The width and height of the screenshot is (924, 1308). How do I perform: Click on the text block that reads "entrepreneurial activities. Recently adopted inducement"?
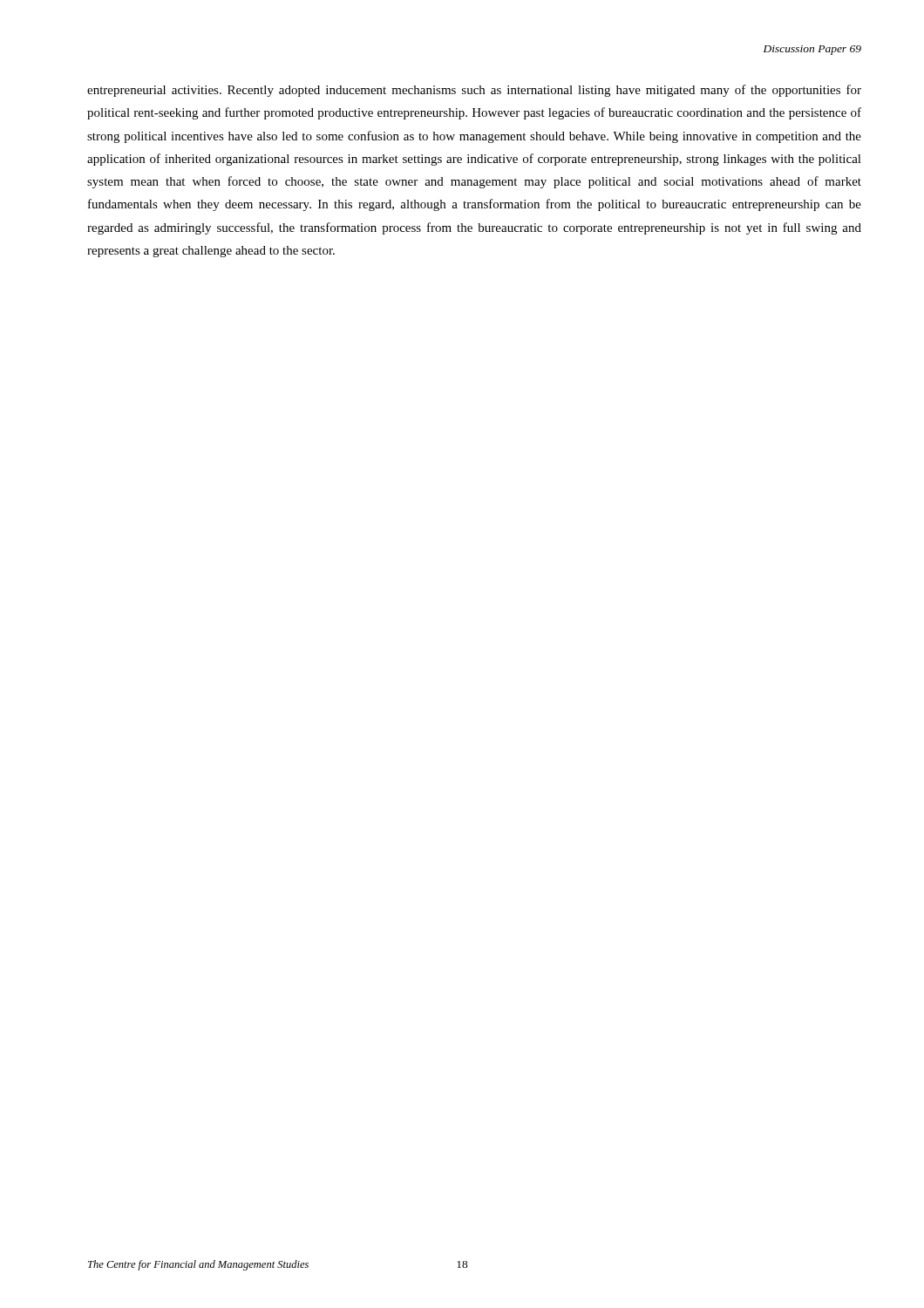[474, 170]
